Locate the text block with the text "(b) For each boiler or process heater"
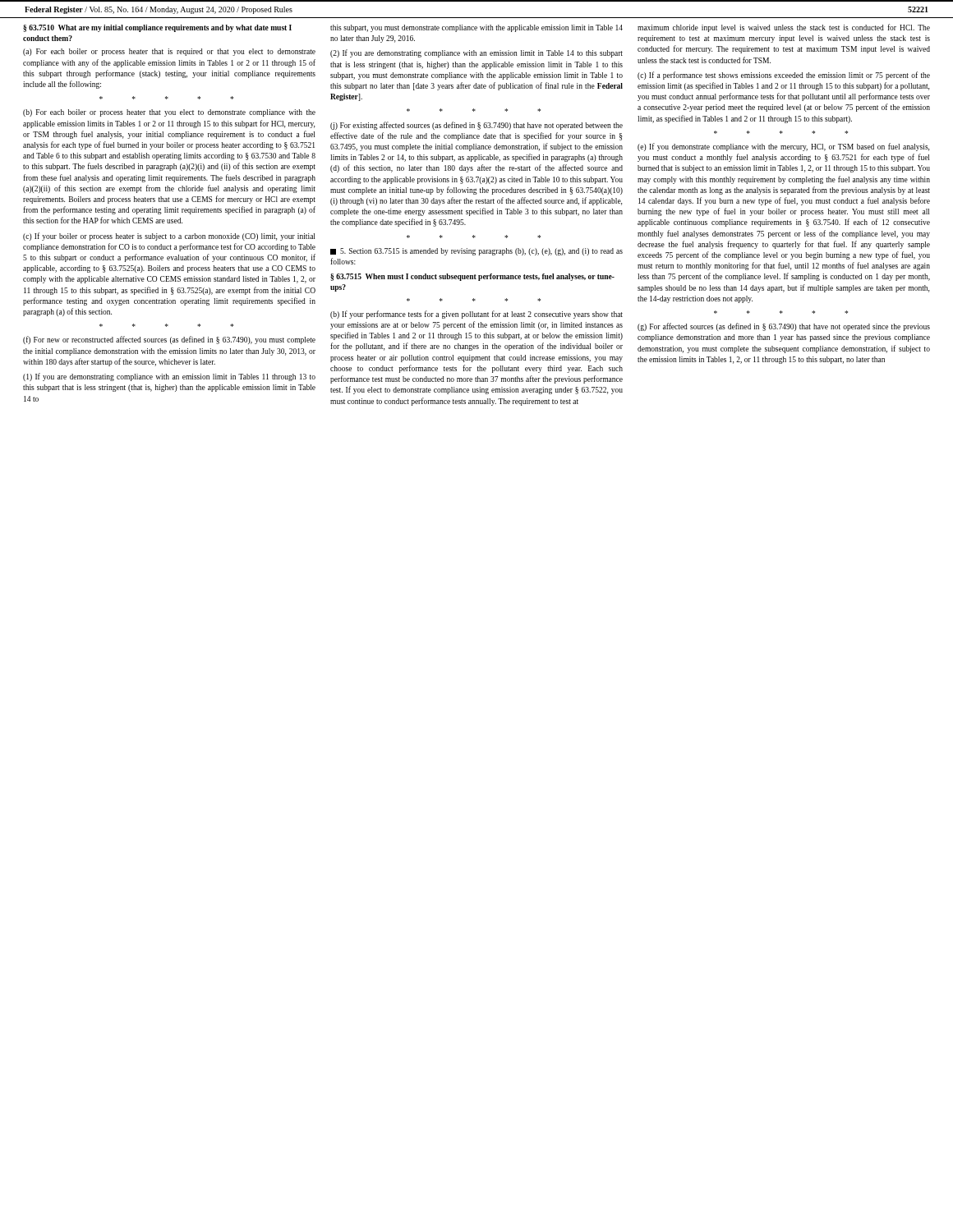Image resolution: width=953 pixels, height=1232 pixels. pyautogui.click(x=169, y=168)
